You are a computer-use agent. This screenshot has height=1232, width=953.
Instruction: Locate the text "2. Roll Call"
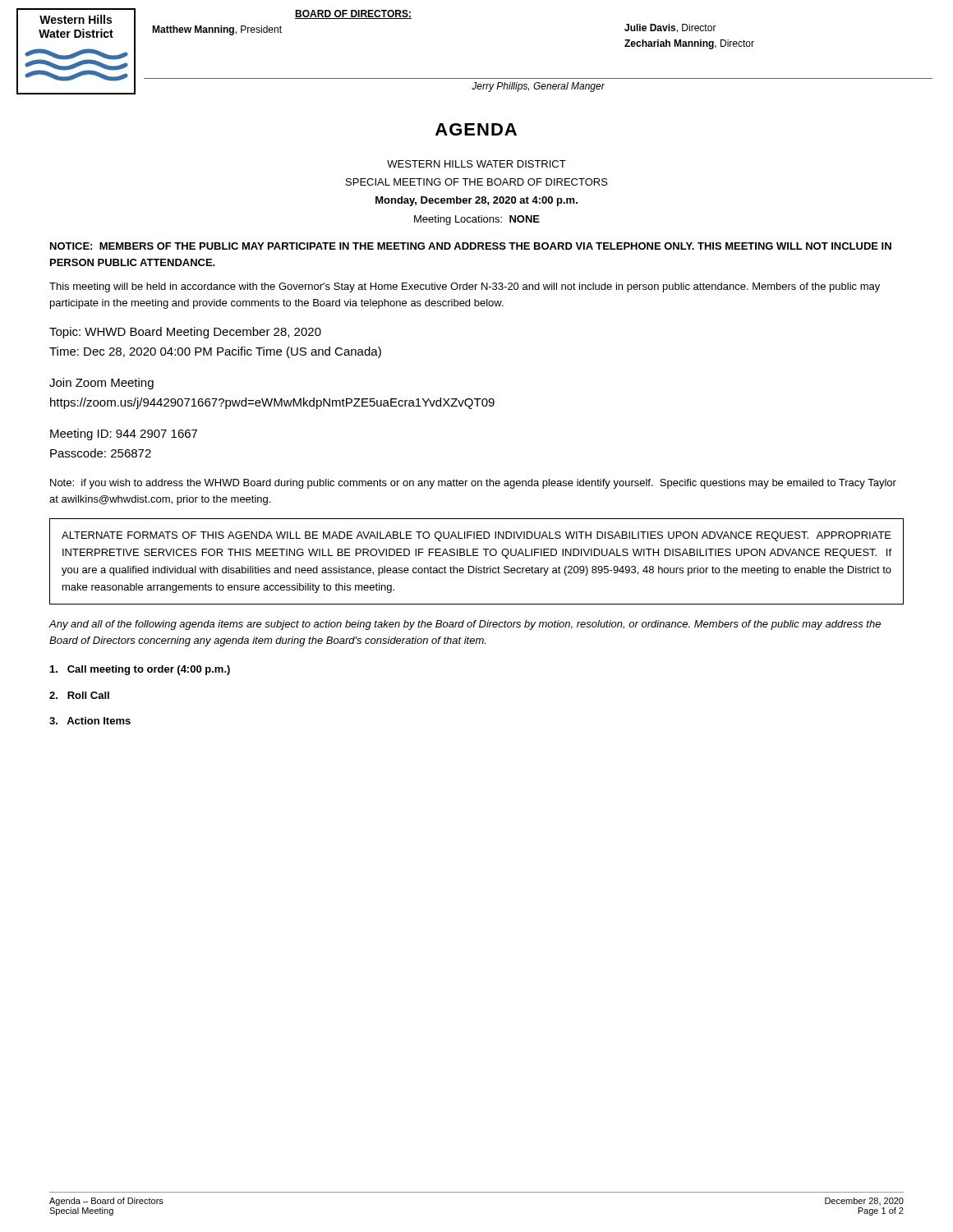80,695
